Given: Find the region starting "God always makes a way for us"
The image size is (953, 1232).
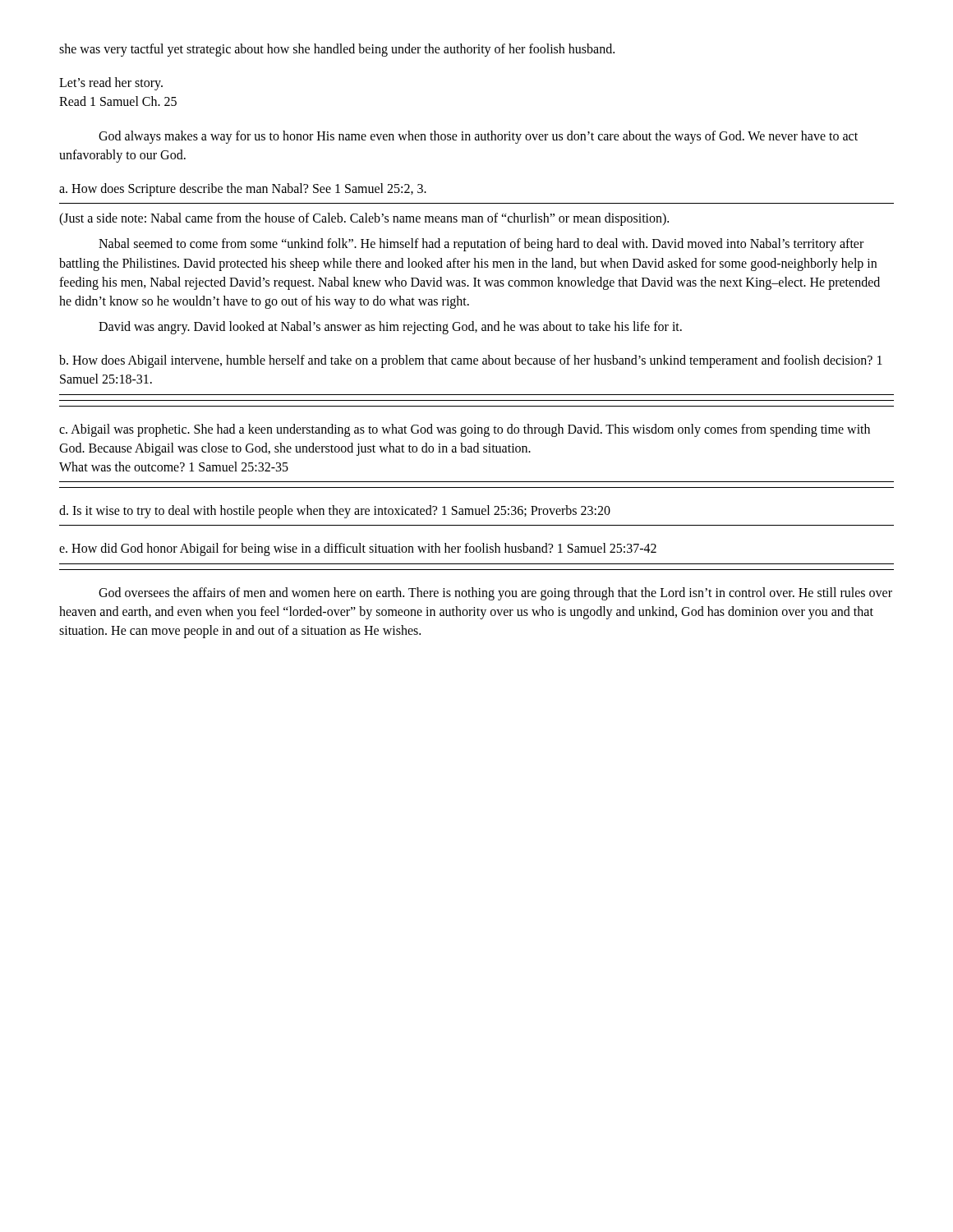Looking at the screenshot, I should coord(458,145).
